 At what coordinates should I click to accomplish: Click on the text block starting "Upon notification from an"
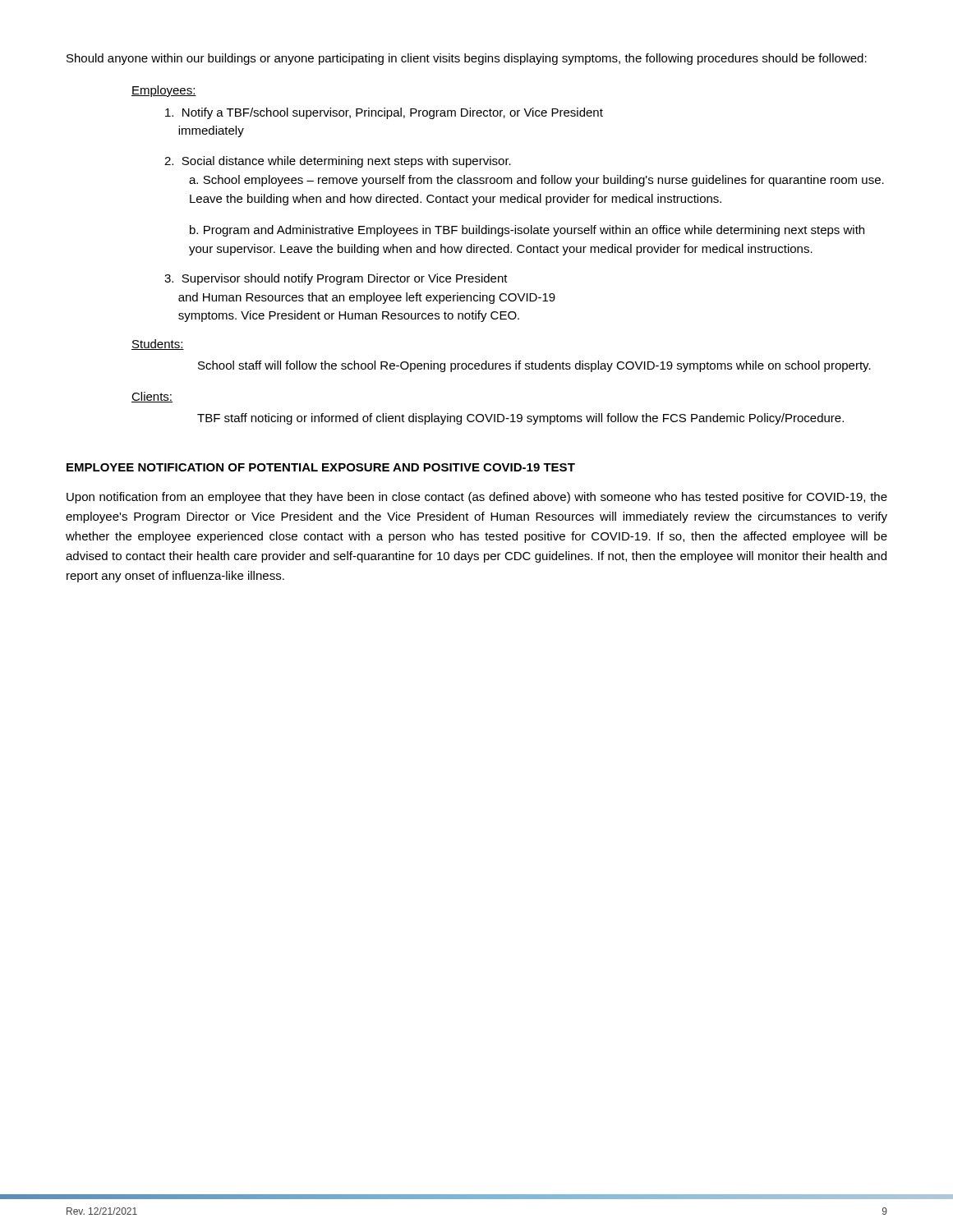click(476, 536)
